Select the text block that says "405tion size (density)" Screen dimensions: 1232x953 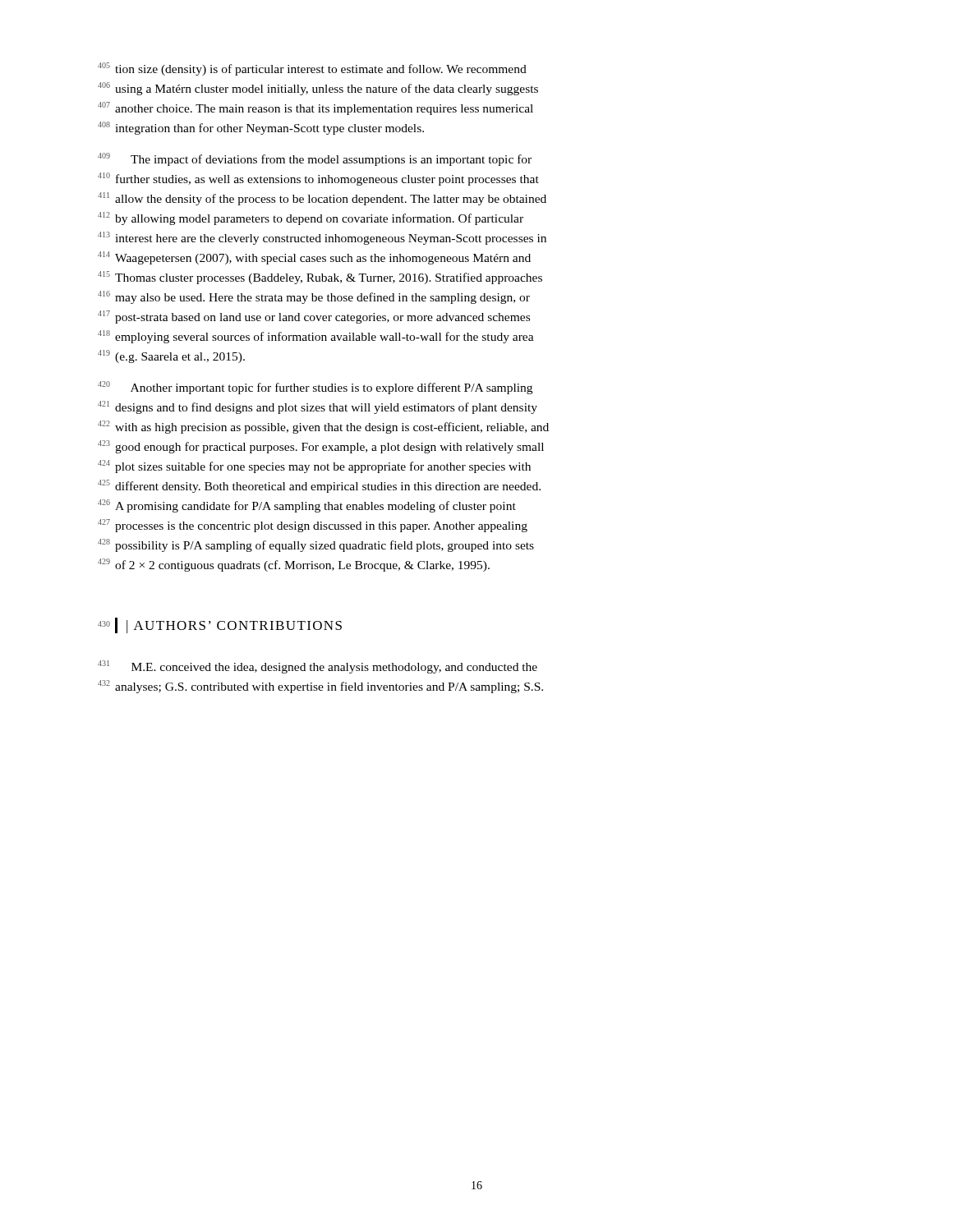[x=476, y=99]
